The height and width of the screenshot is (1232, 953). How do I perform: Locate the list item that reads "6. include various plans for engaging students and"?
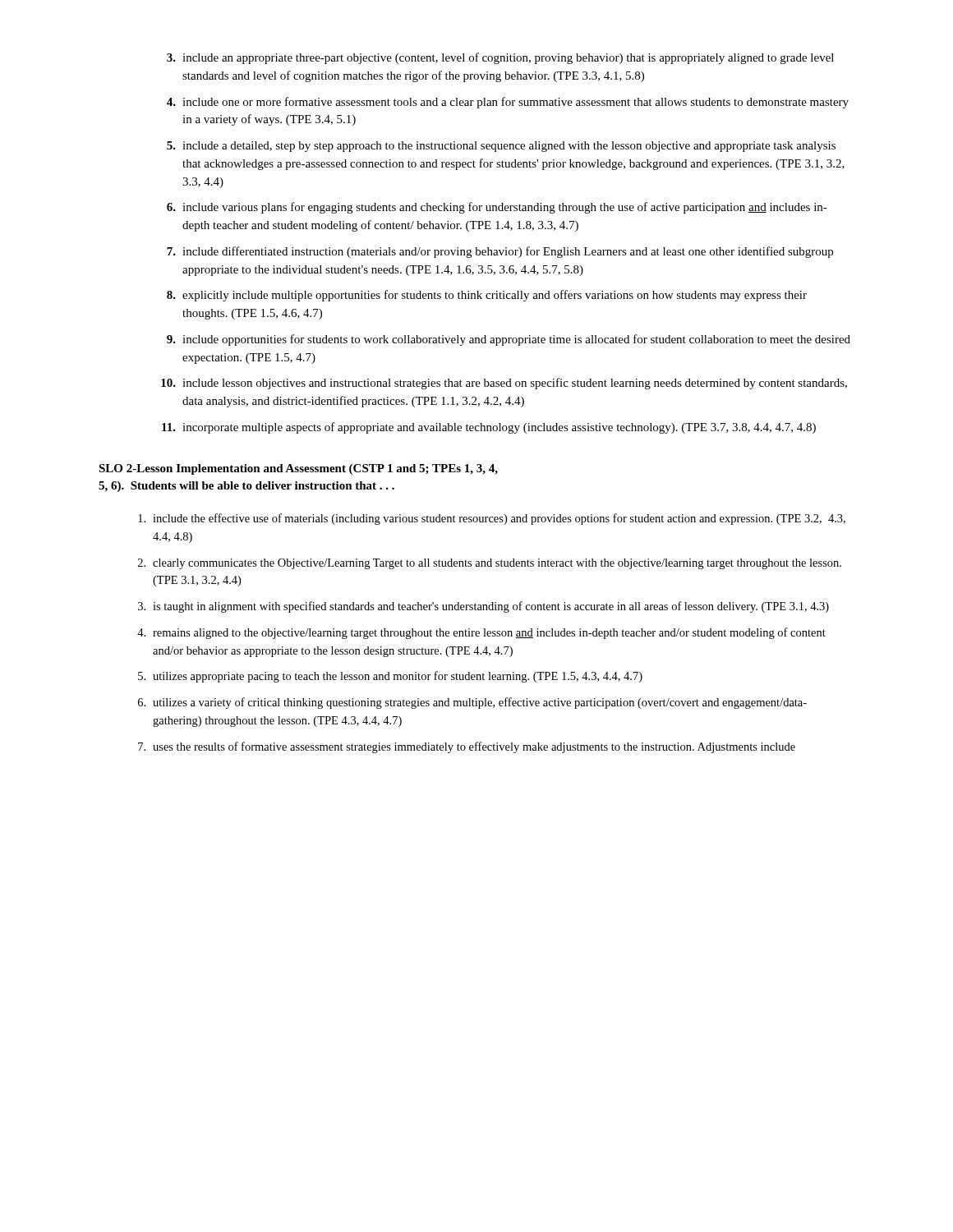(501, 217)
